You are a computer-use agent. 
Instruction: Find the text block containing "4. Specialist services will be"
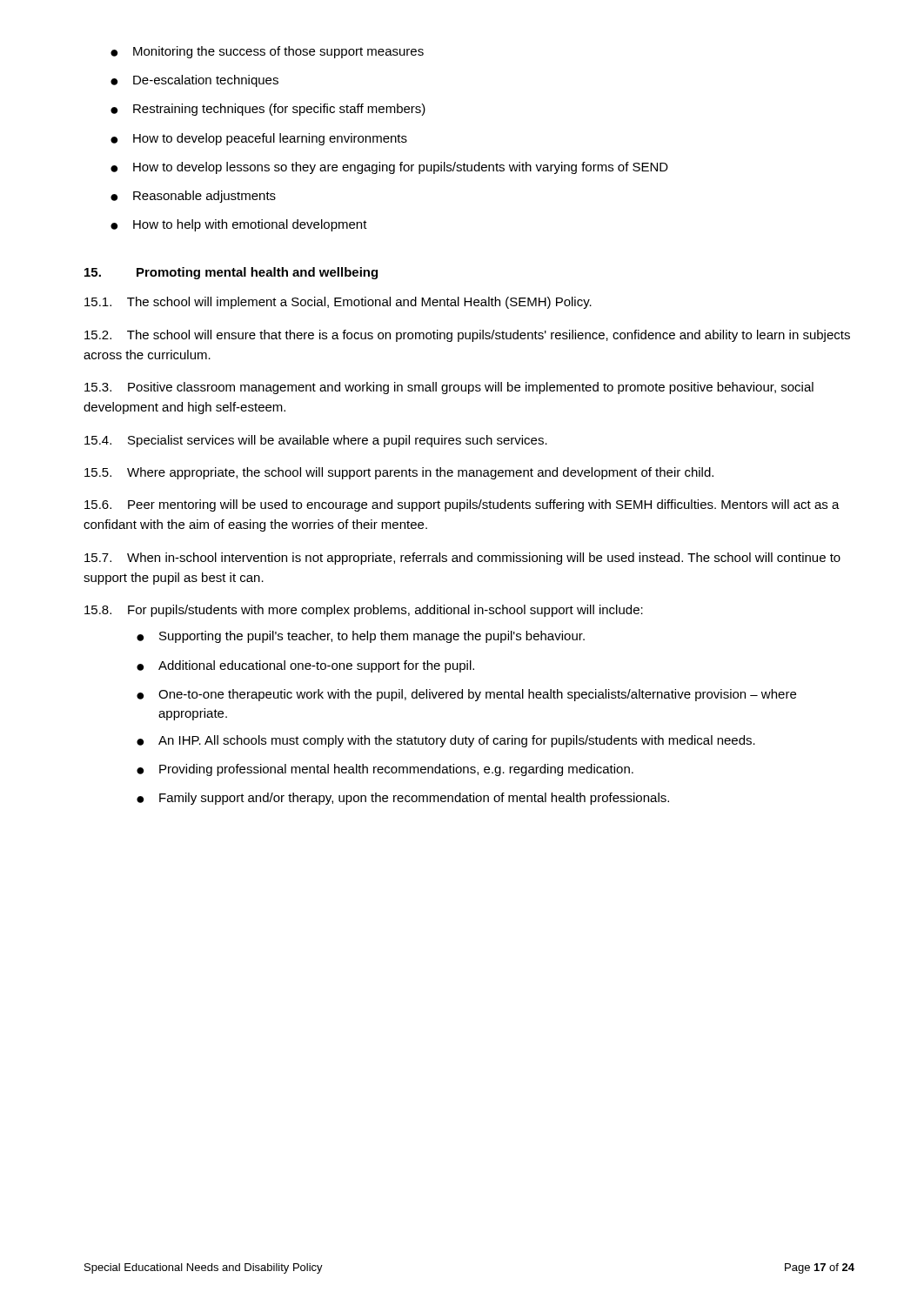pos(316,439)
